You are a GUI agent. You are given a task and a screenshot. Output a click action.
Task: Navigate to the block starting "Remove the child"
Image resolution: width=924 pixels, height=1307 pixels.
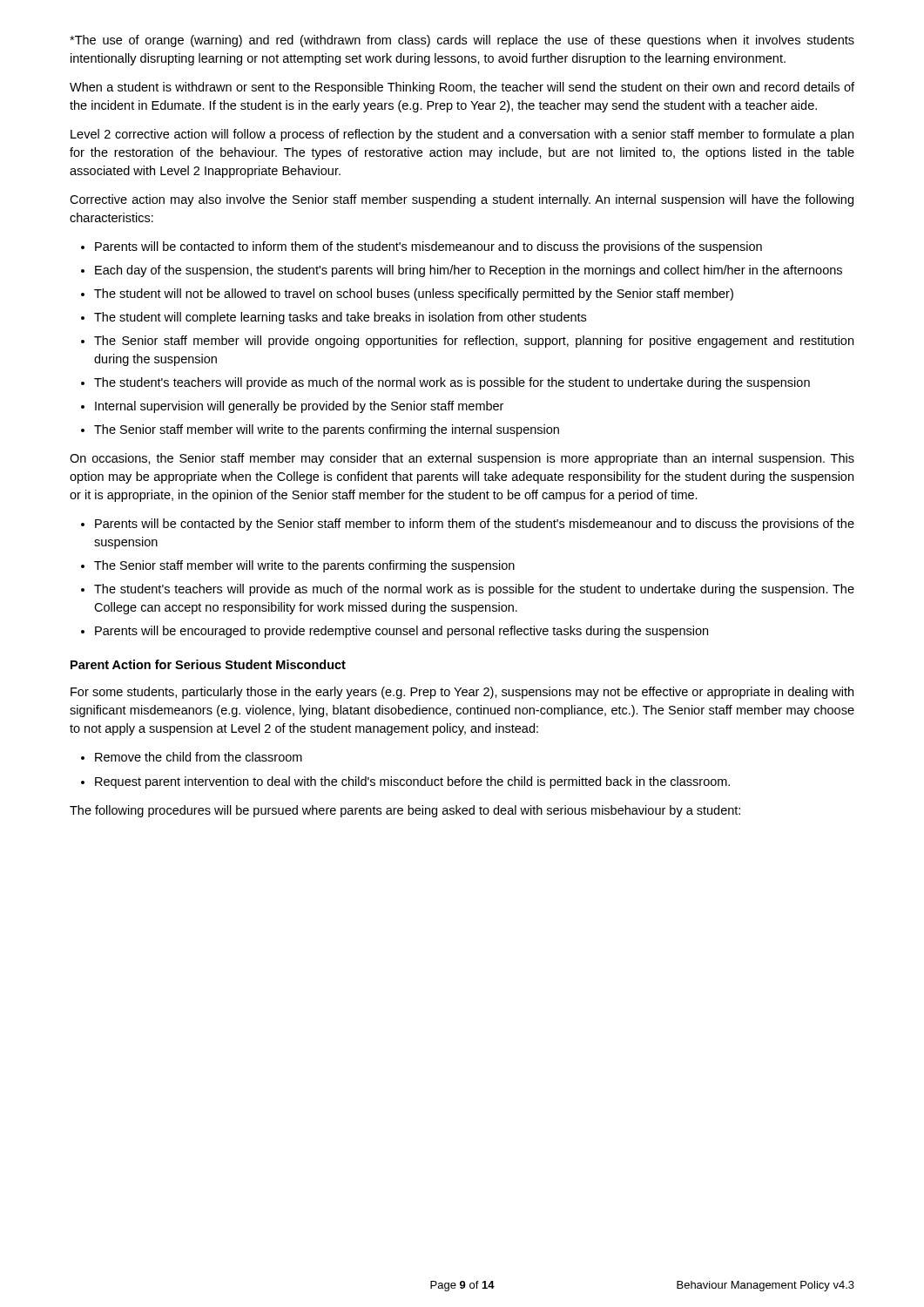click(198, 758)
